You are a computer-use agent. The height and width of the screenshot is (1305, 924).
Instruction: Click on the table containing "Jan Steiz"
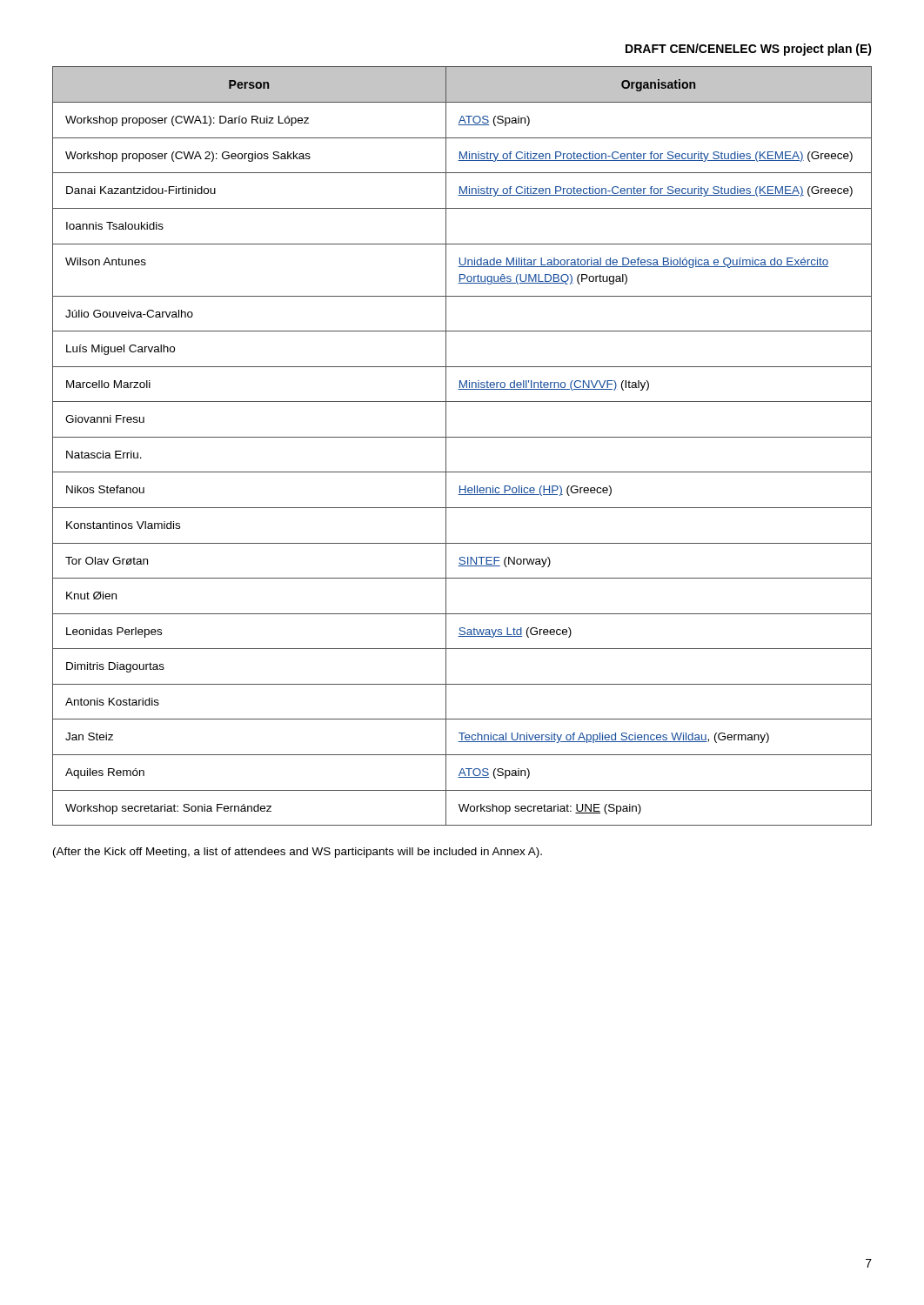[x=462, y=446]
